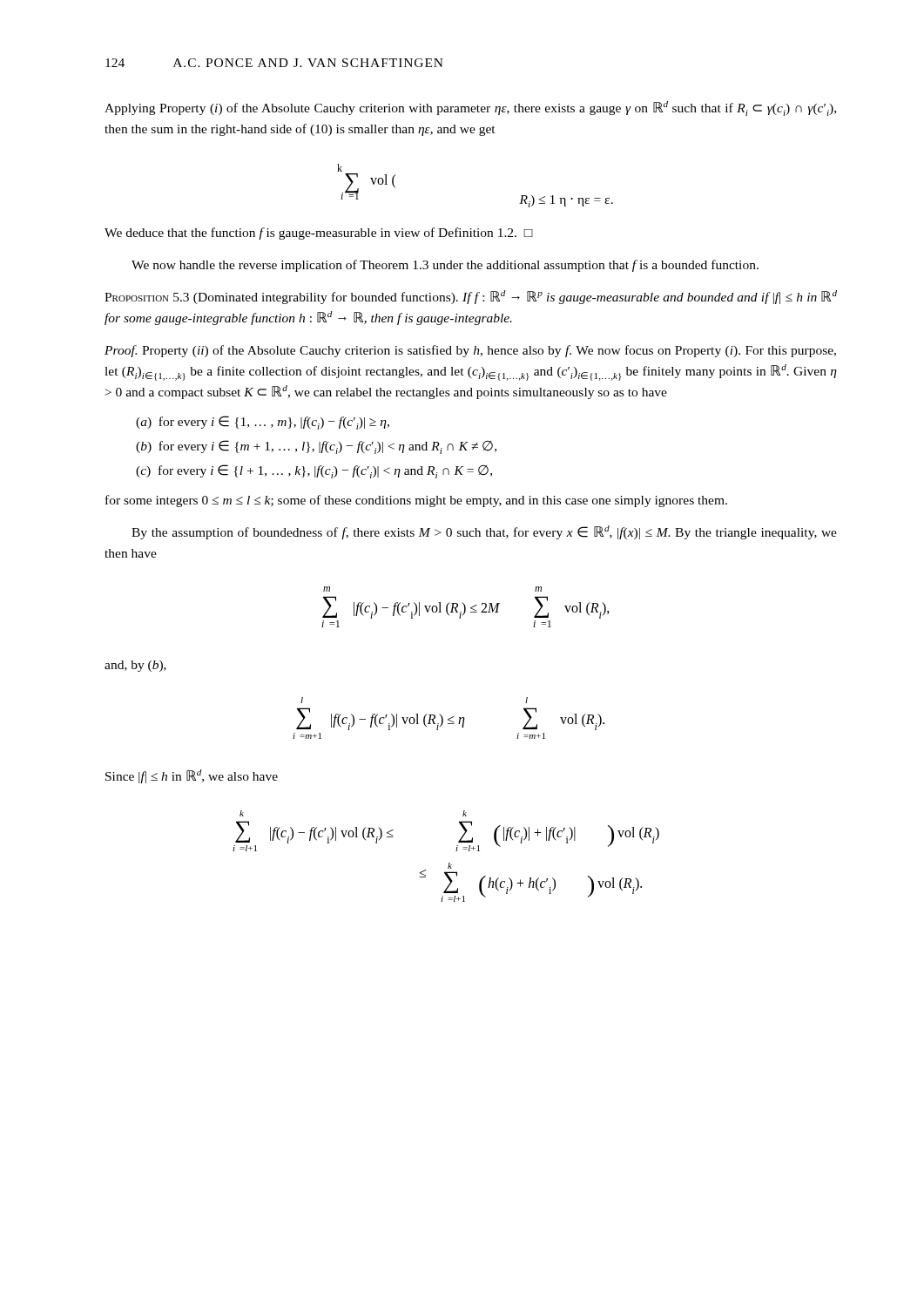
Task: Point to the region starting "By the assumption of boundedness of"
Action: pyautogui.click(x=471, y=542)
